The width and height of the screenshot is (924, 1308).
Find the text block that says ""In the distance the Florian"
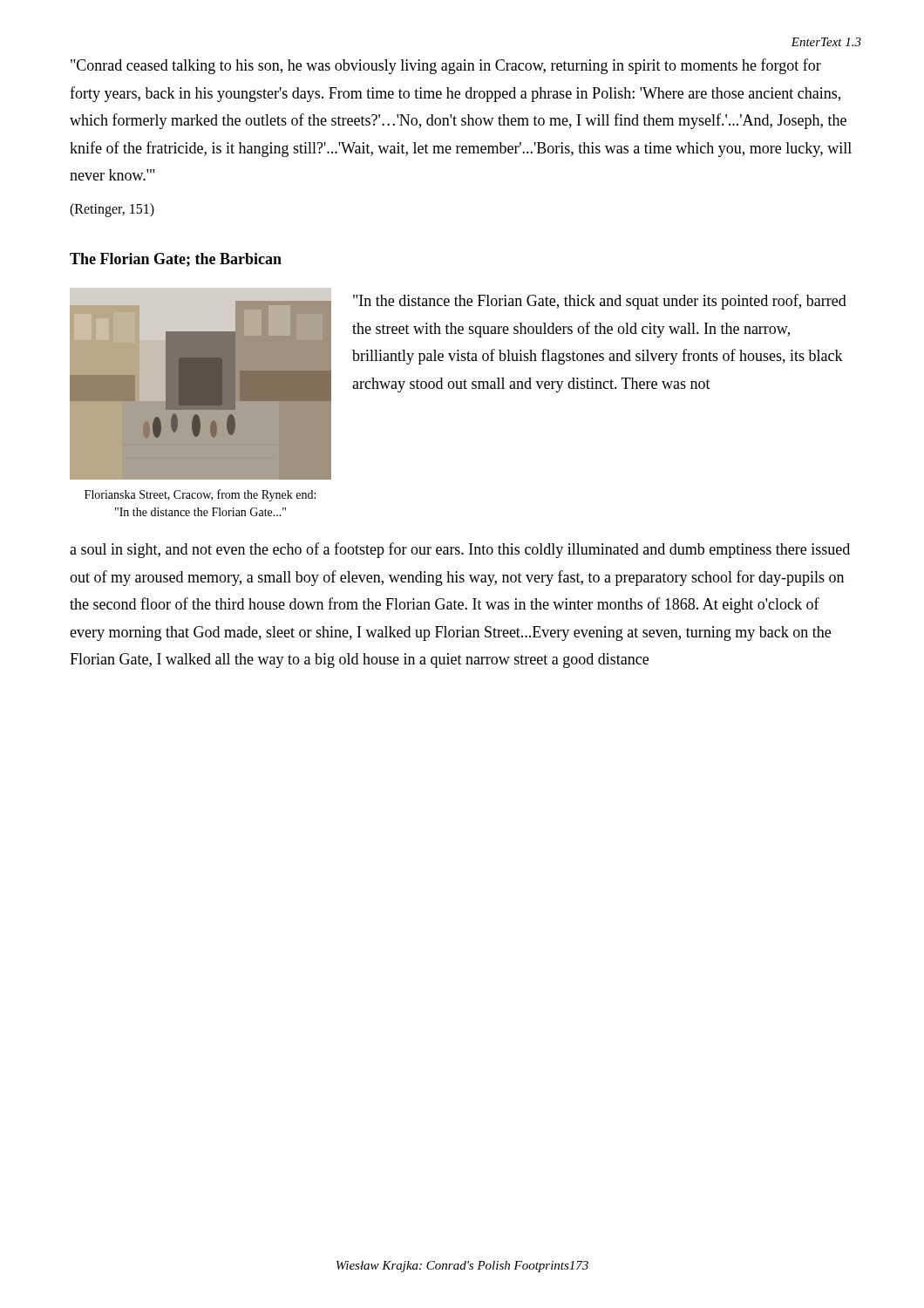(x=599, y=342)
